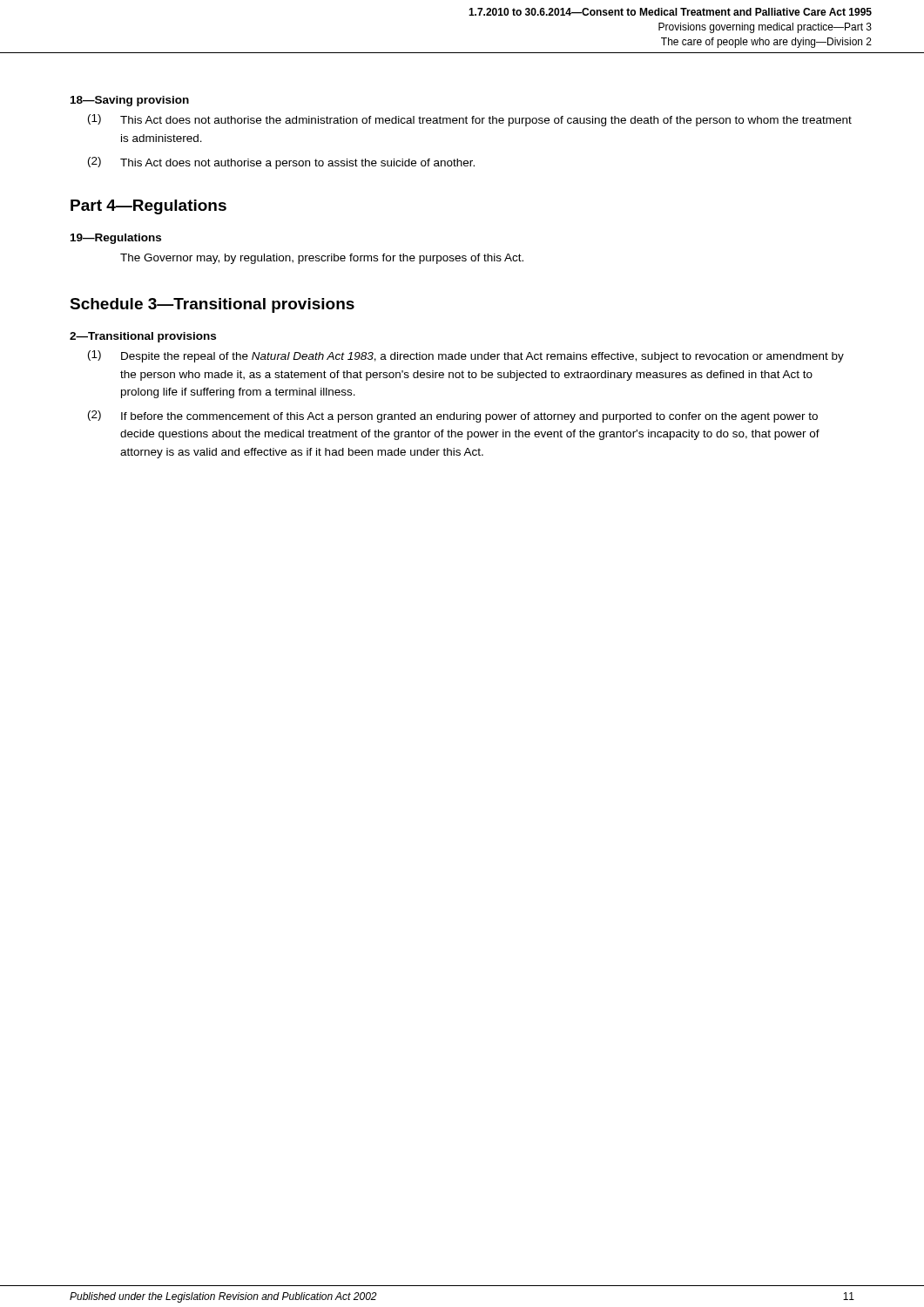Locate the region starting "2—Transitional provisions"
Viewport: 924px width, 1307px height.
coord(143,336)
